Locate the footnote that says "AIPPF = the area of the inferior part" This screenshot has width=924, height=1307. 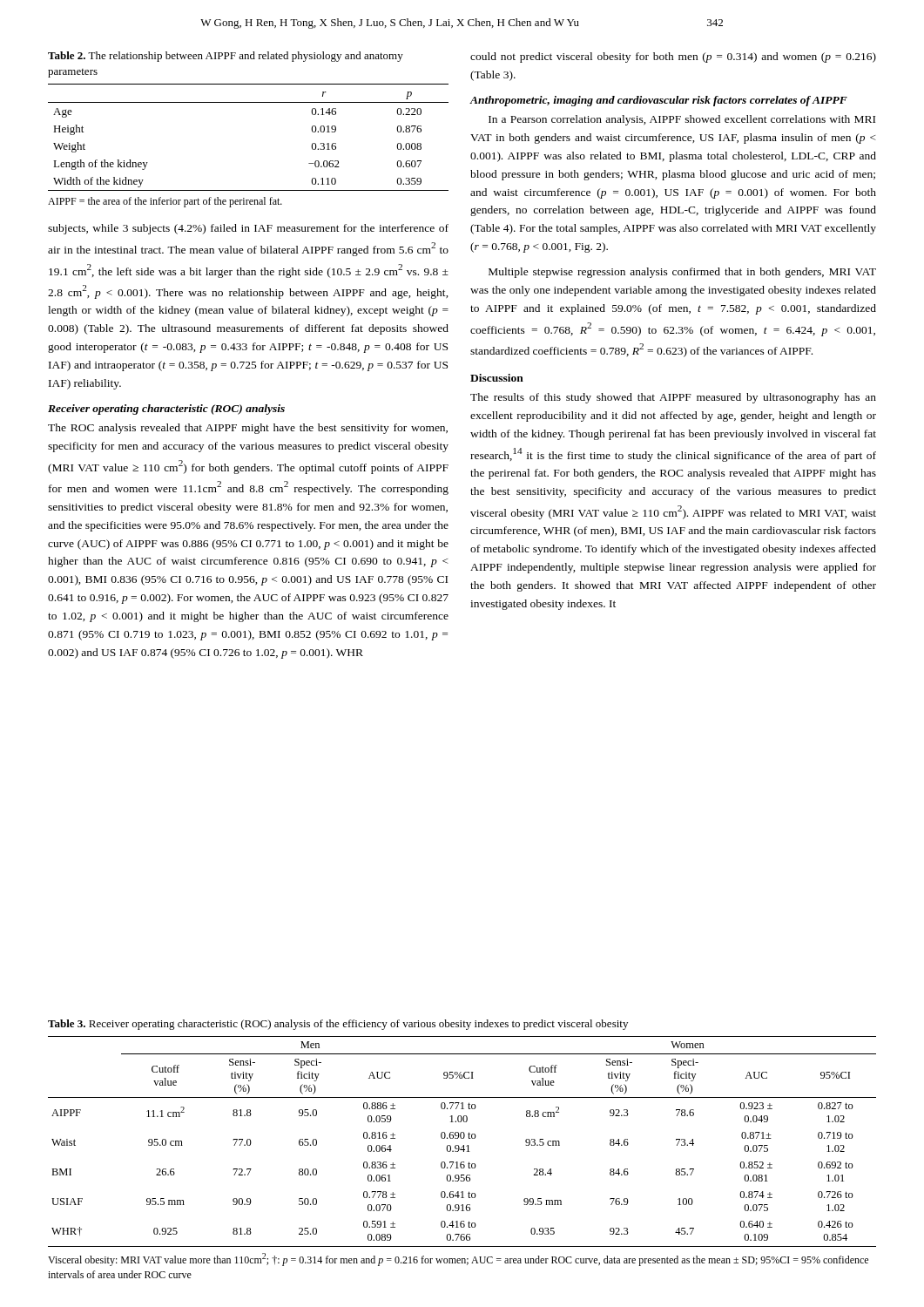point(165,202)
